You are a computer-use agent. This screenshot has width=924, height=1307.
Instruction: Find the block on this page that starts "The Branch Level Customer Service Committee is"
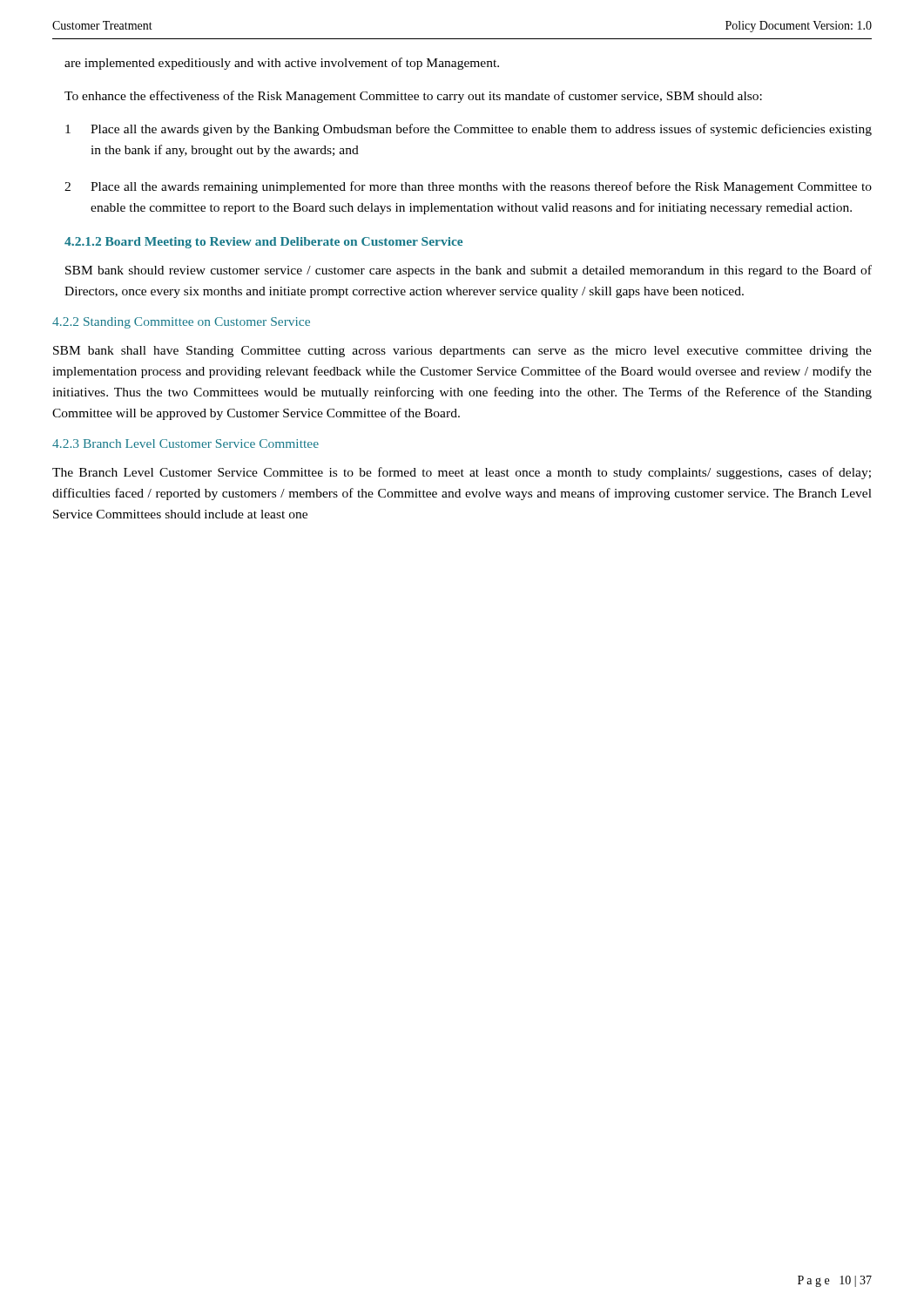462,493
